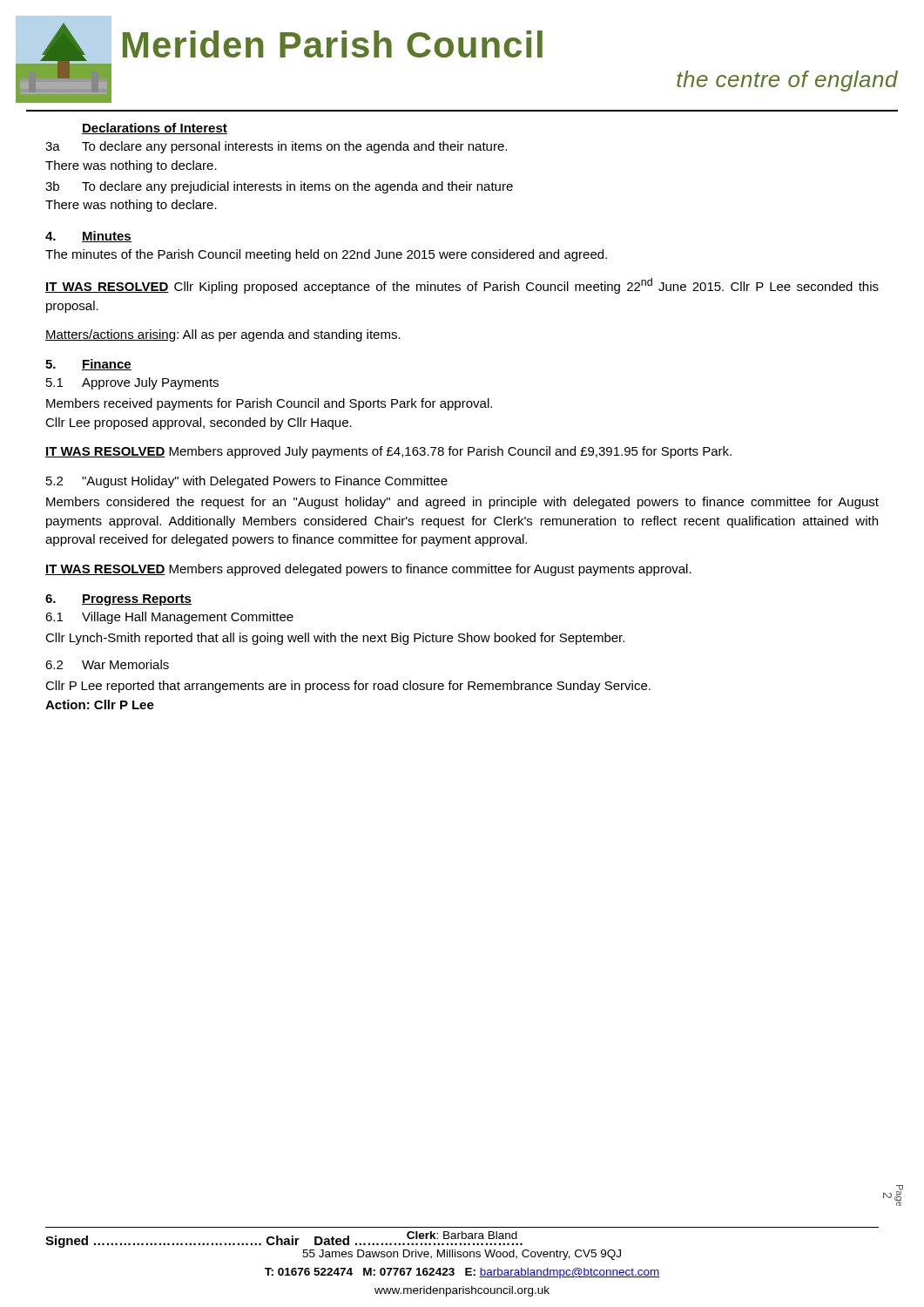The height and width of the screenshot is (1307, 924).
Task: Select the passage starting "Declarations of Interest"
Action: click(154, 128)
